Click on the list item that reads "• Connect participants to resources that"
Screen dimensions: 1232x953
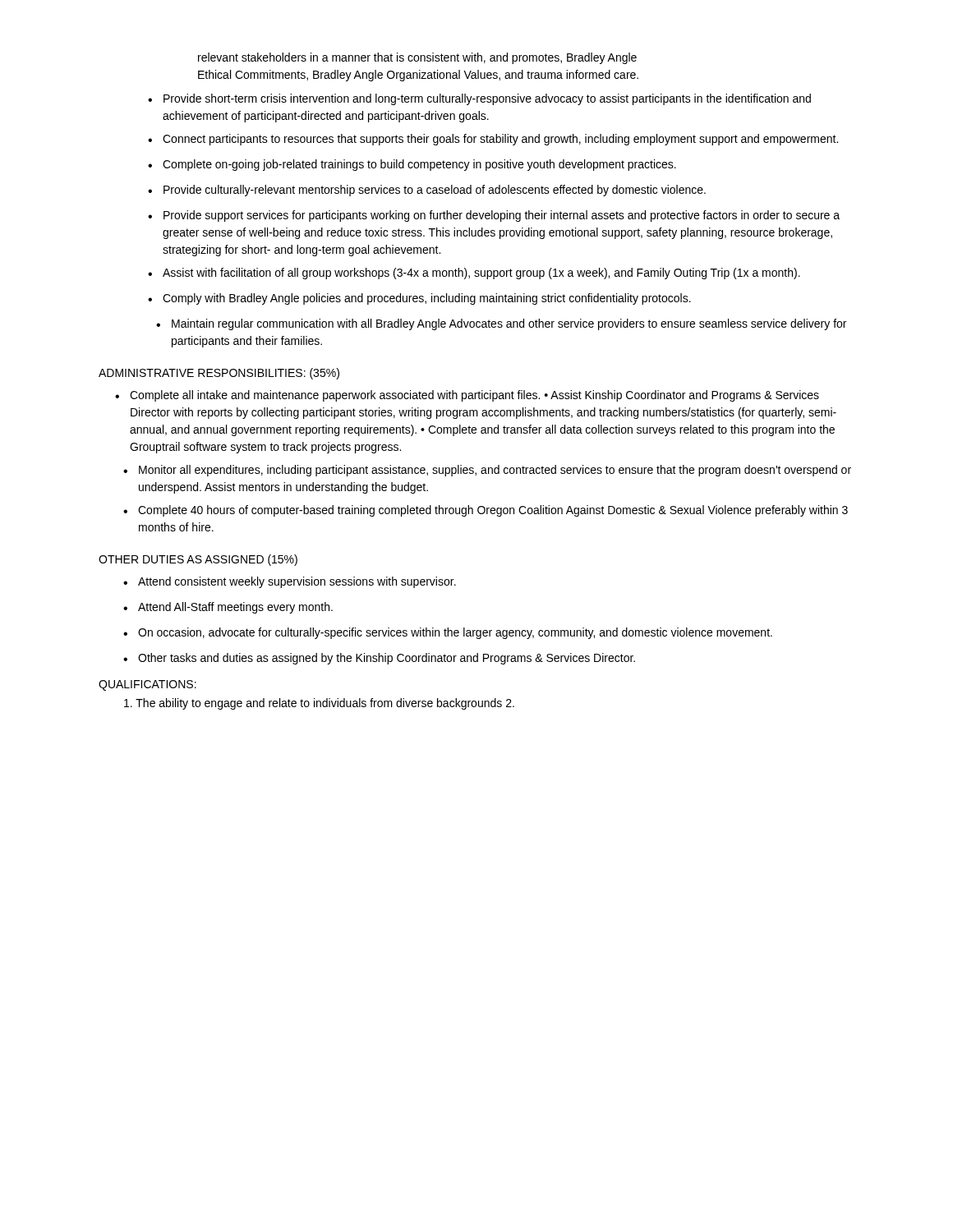point(501,140)
